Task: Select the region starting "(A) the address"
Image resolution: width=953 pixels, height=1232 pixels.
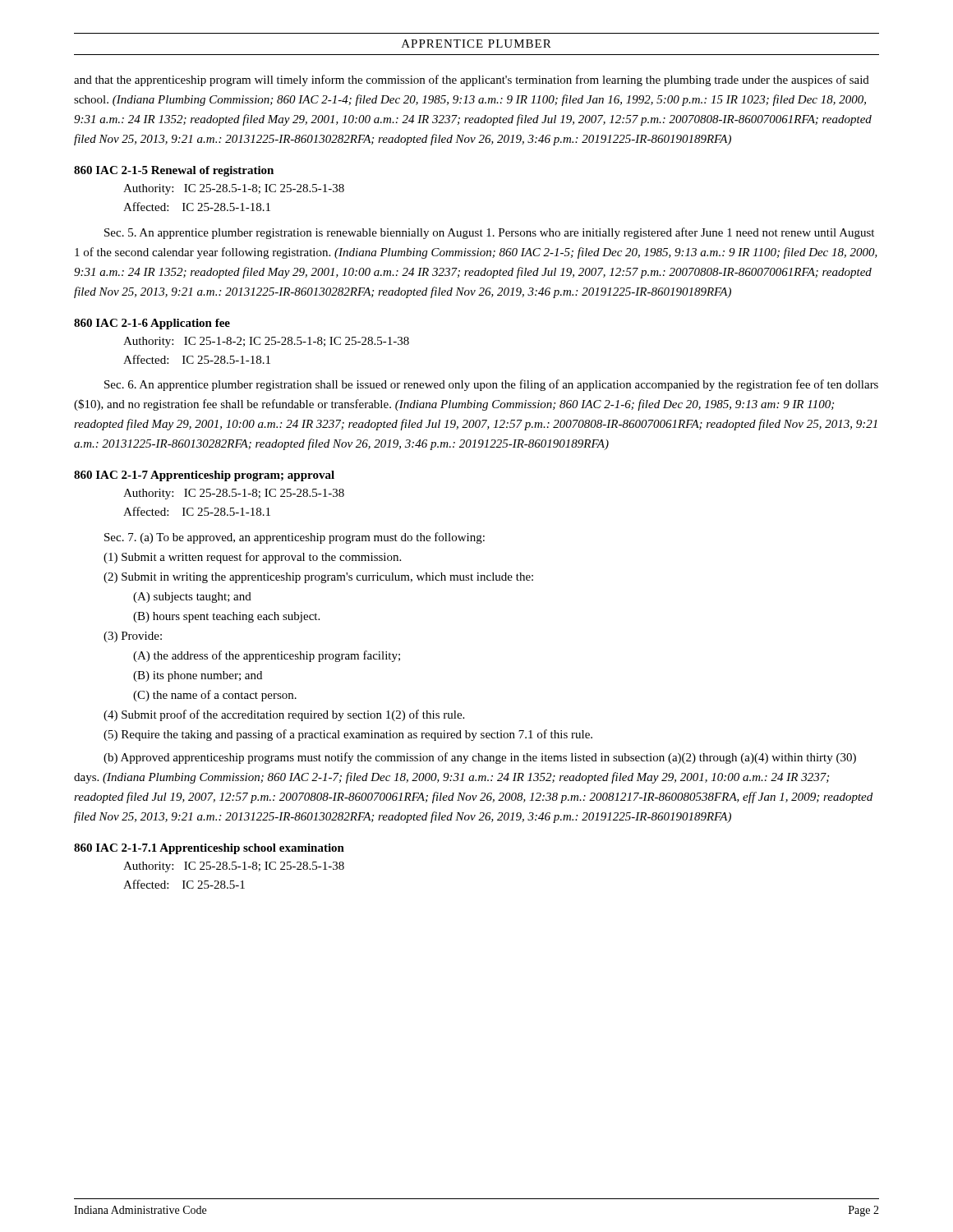Action: [267, 655]
